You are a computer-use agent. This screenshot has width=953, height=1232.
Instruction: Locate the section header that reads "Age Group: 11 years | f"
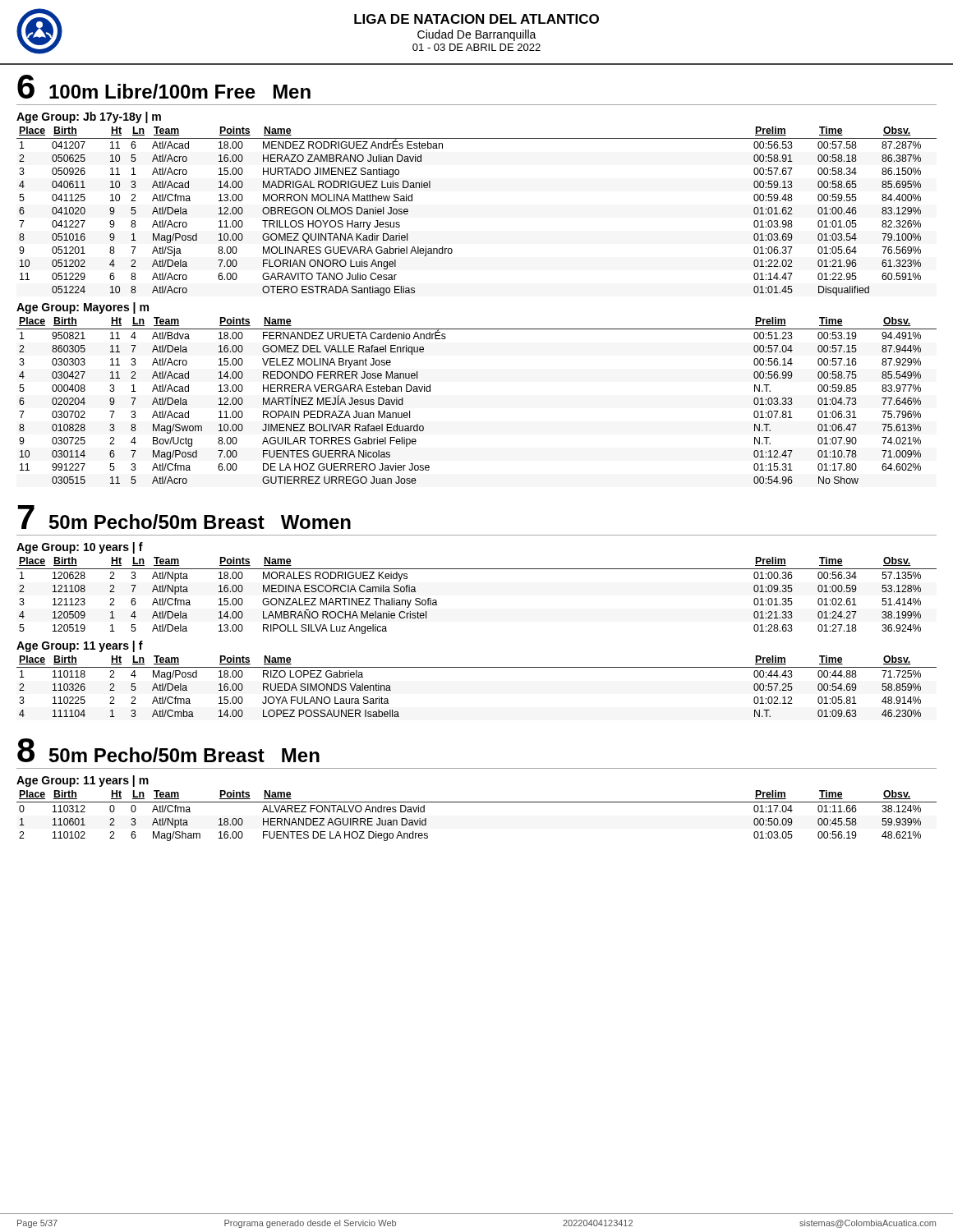pos(79,646)
